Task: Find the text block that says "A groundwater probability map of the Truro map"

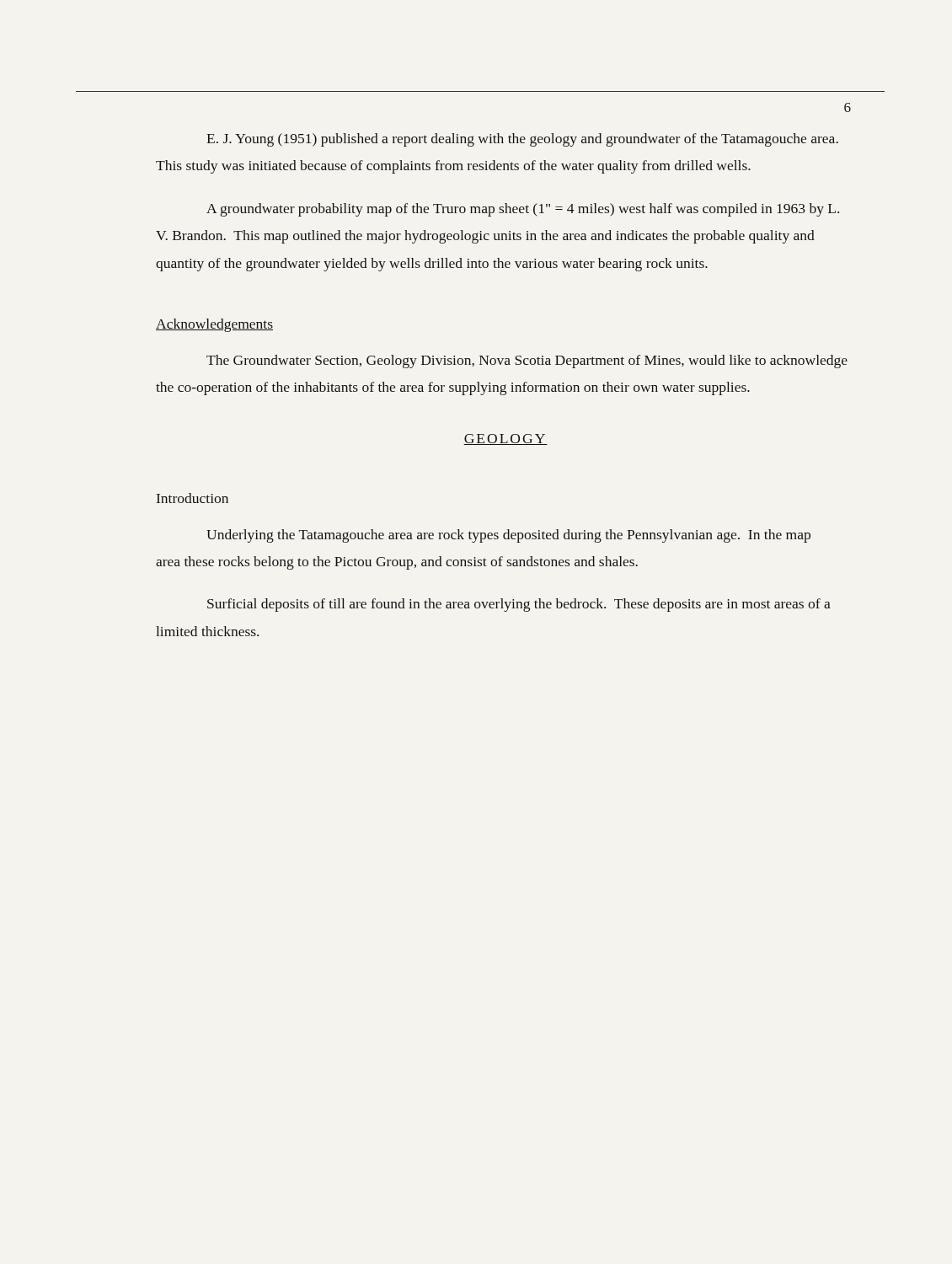Action: tap(505, 235)
